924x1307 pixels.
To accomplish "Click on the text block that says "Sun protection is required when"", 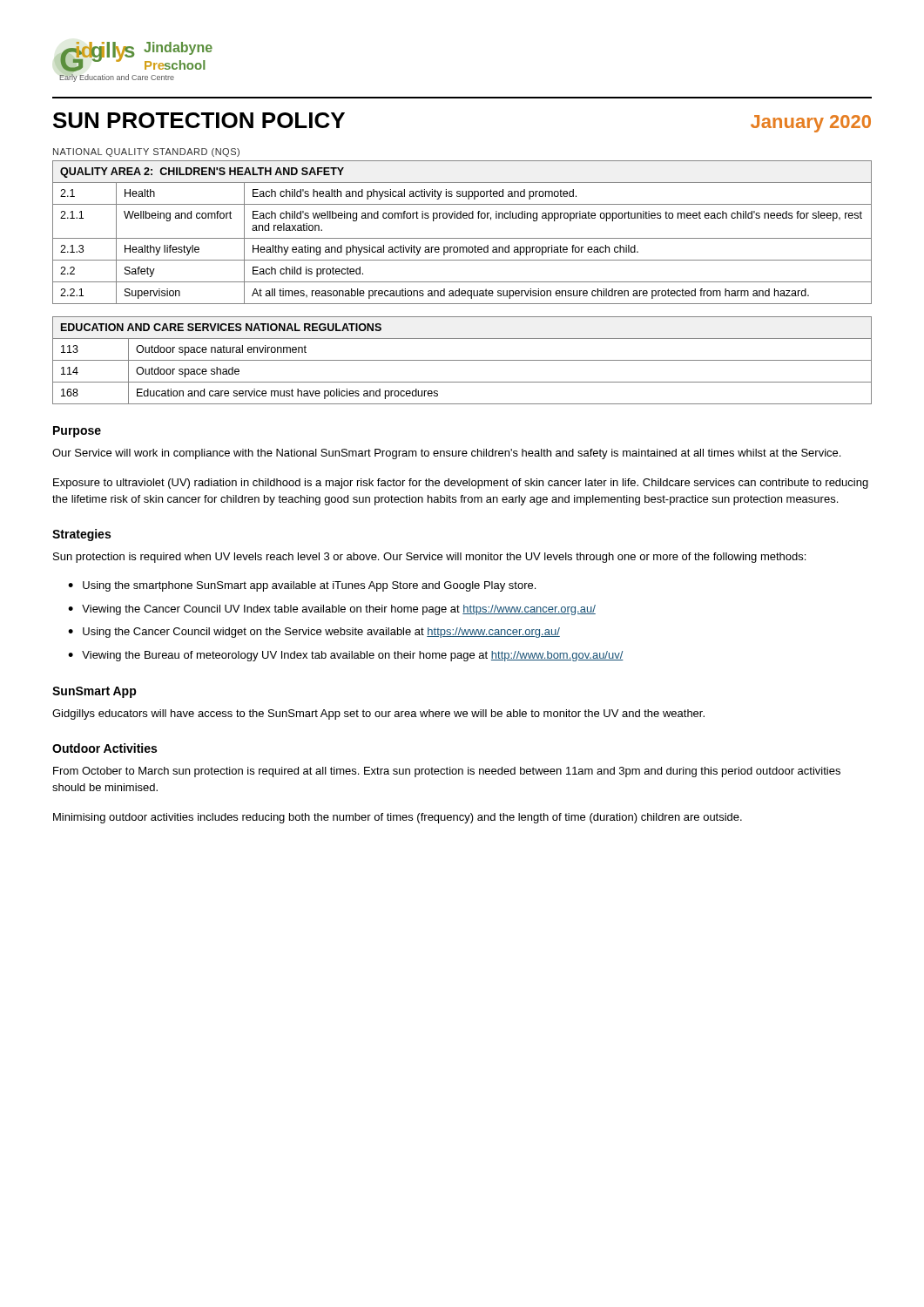I will 430,556.
